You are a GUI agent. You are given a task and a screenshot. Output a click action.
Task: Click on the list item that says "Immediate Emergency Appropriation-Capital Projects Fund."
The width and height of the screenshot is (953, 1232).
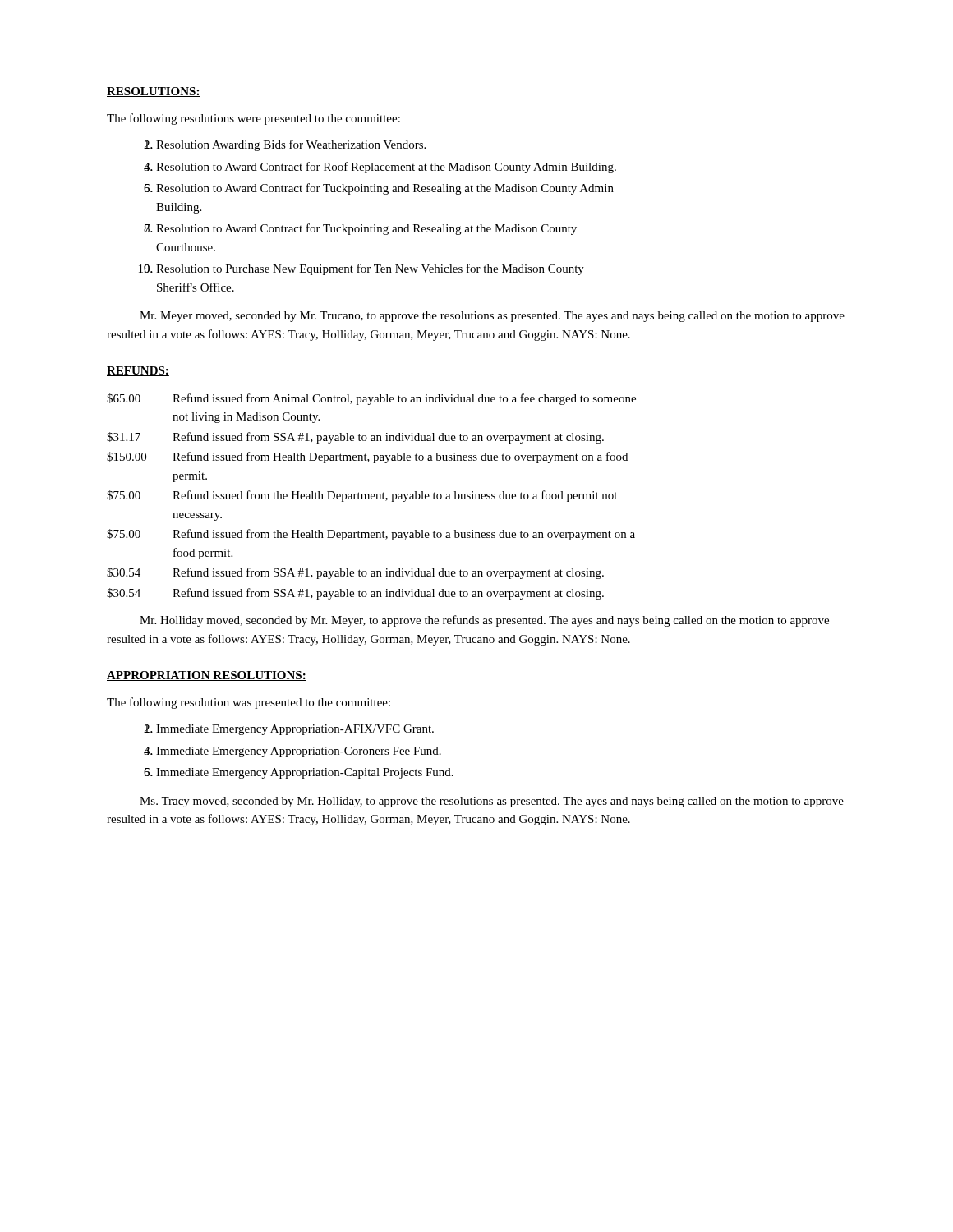click(x=305, y=773)
